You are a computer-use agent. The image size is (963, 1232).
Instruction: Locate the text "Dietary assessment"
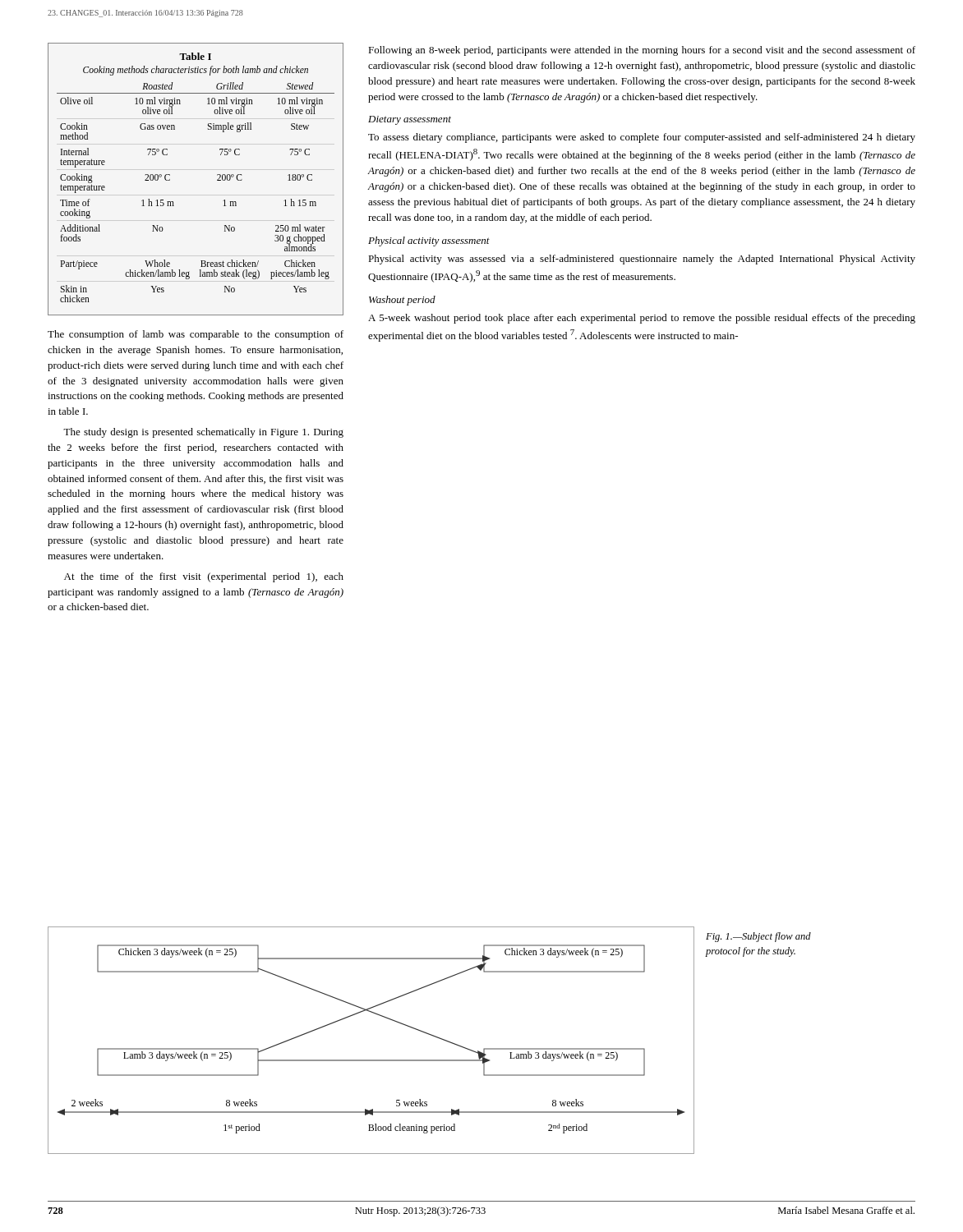pyautogui.click(x=410, y=119)
